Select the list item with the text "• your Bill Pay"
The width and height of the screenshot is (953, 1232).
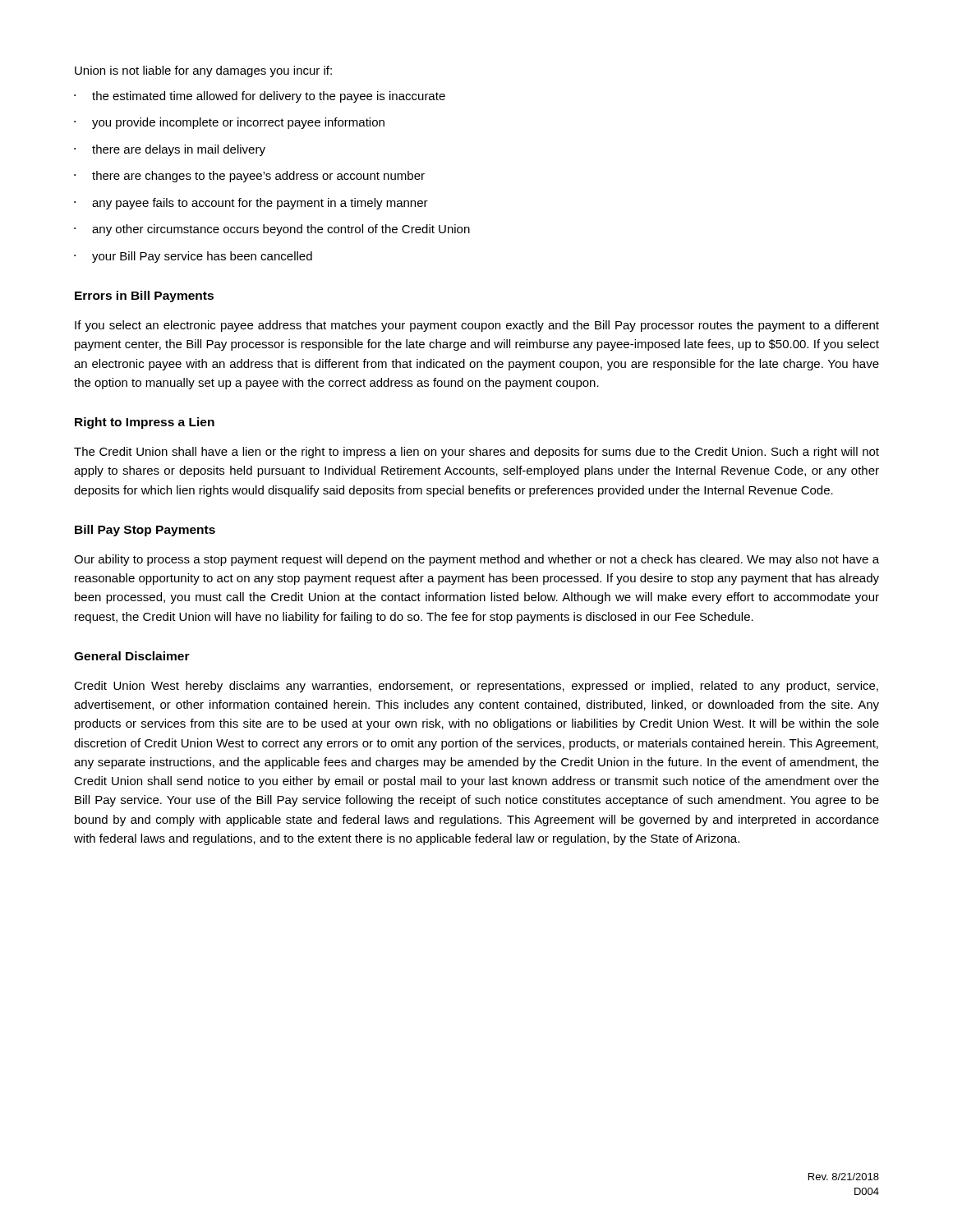[x=193, y=256]
